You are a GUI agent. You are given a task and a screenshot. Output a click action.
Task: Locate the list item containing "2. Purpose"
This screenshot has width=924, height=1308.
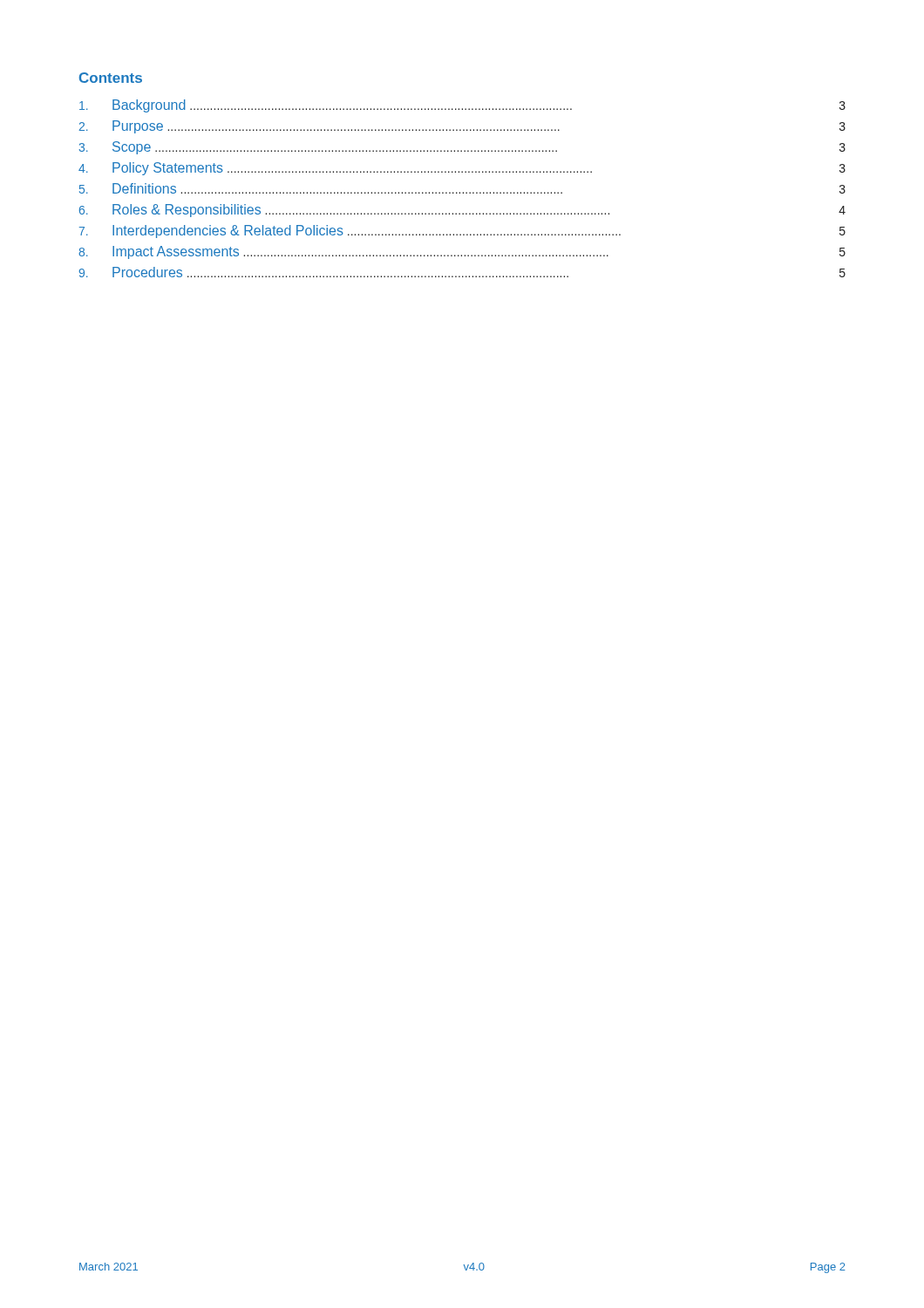click(462, 125)
